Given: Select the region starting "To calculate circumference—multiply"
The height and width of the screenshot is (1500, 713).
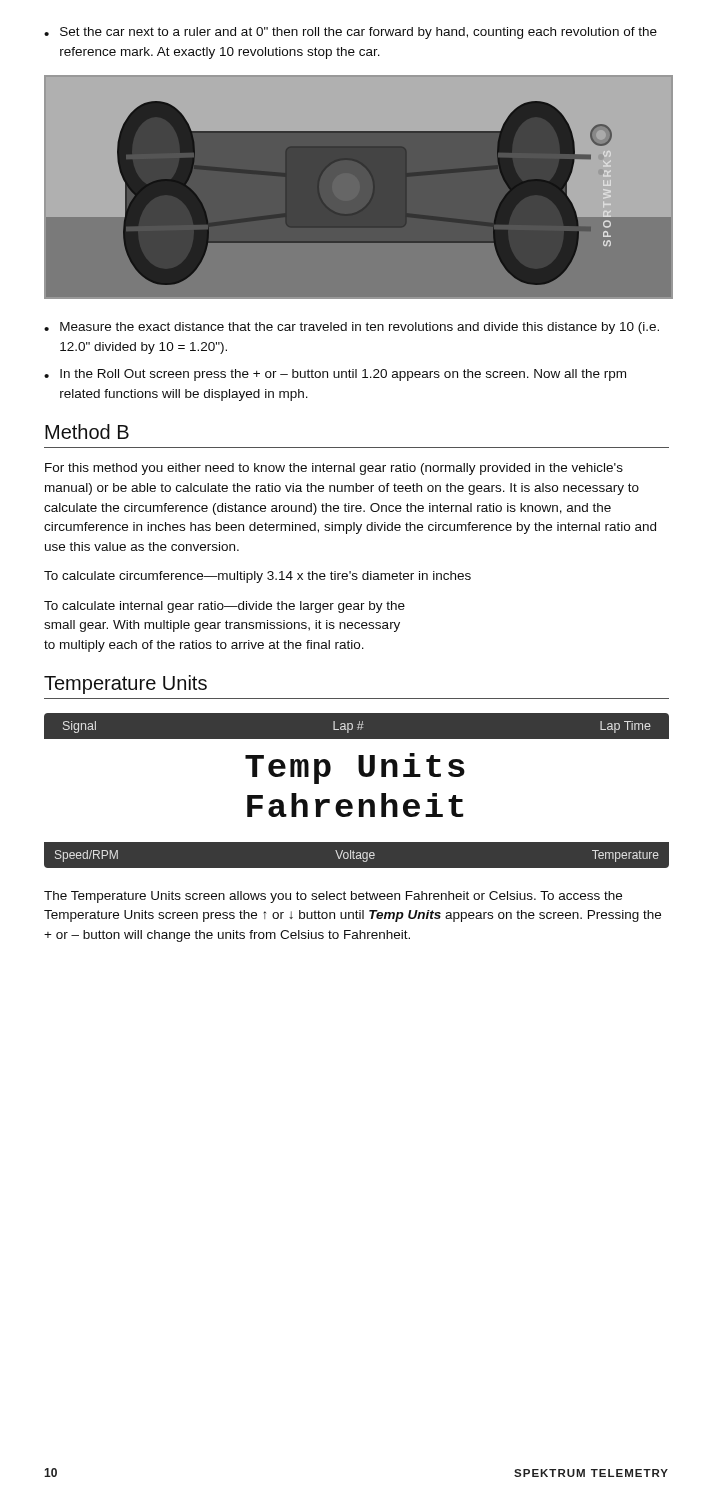Looking at the screenshot, I should click(258, 576).
